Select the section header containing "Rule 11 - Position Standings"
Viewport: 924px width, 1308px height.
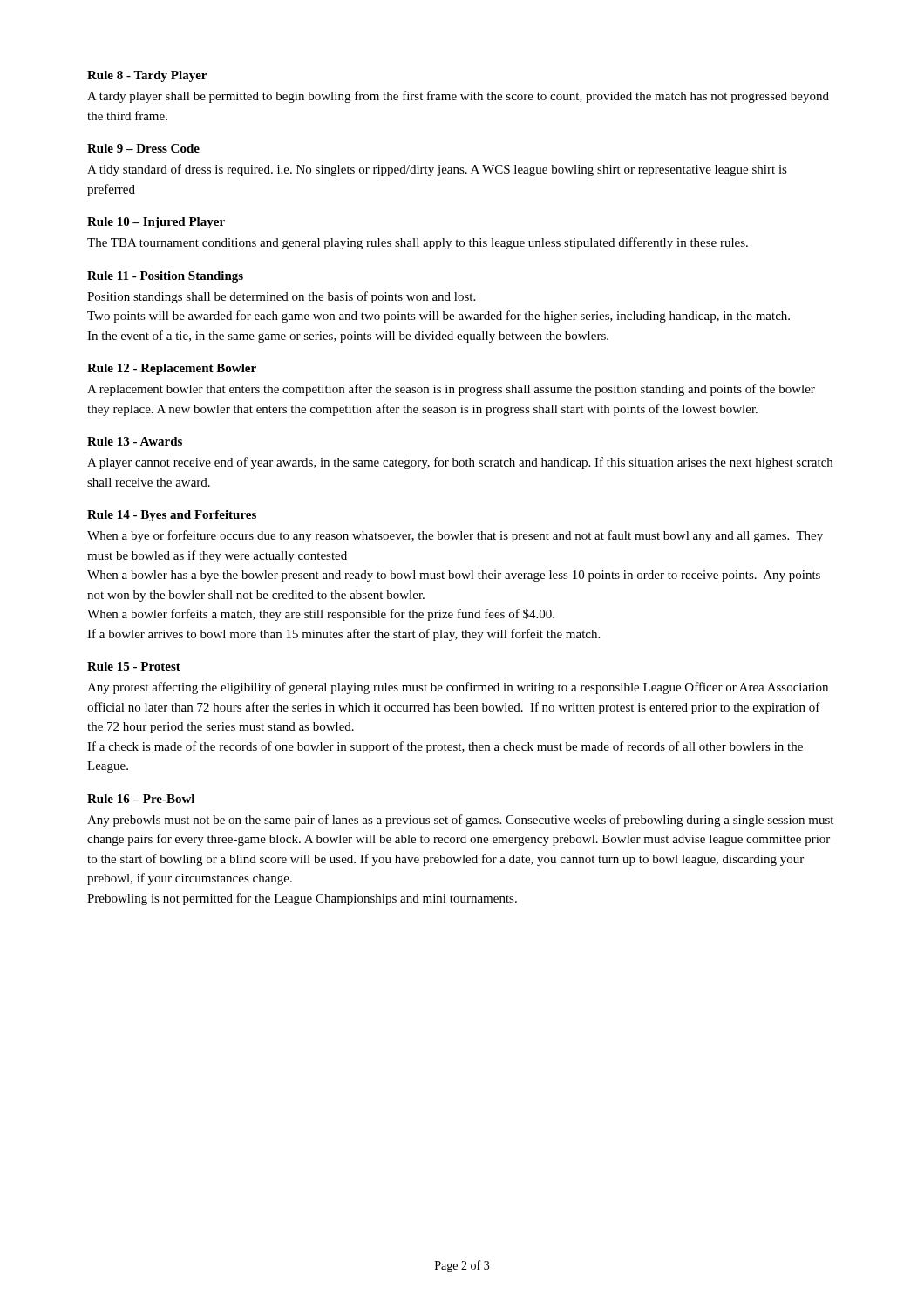tap(165, 275)
